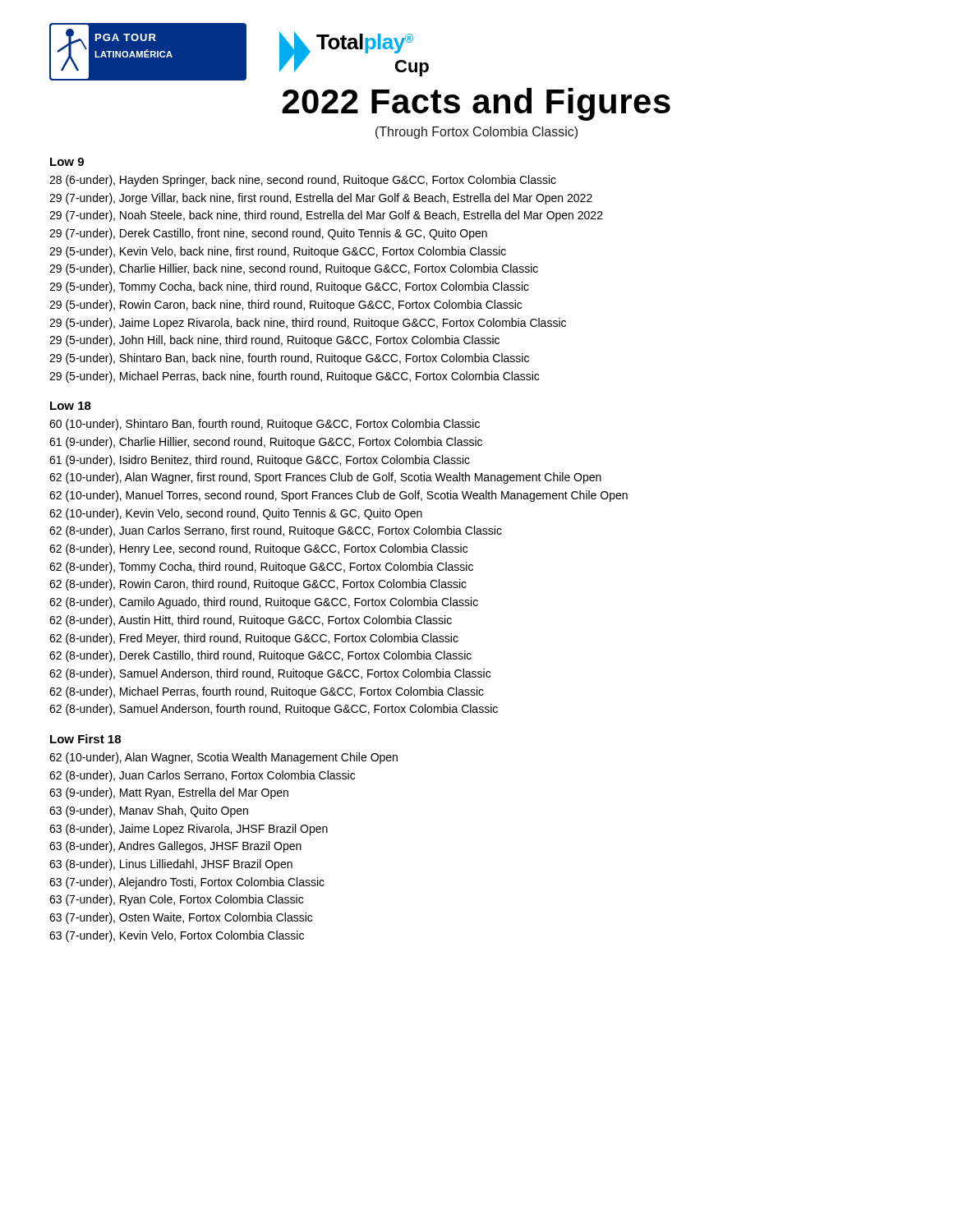953x1232 pixels.
Task: Select the block starting "29 (7-under), Derek Castillo, front"
Action: (x=268, y=233)
